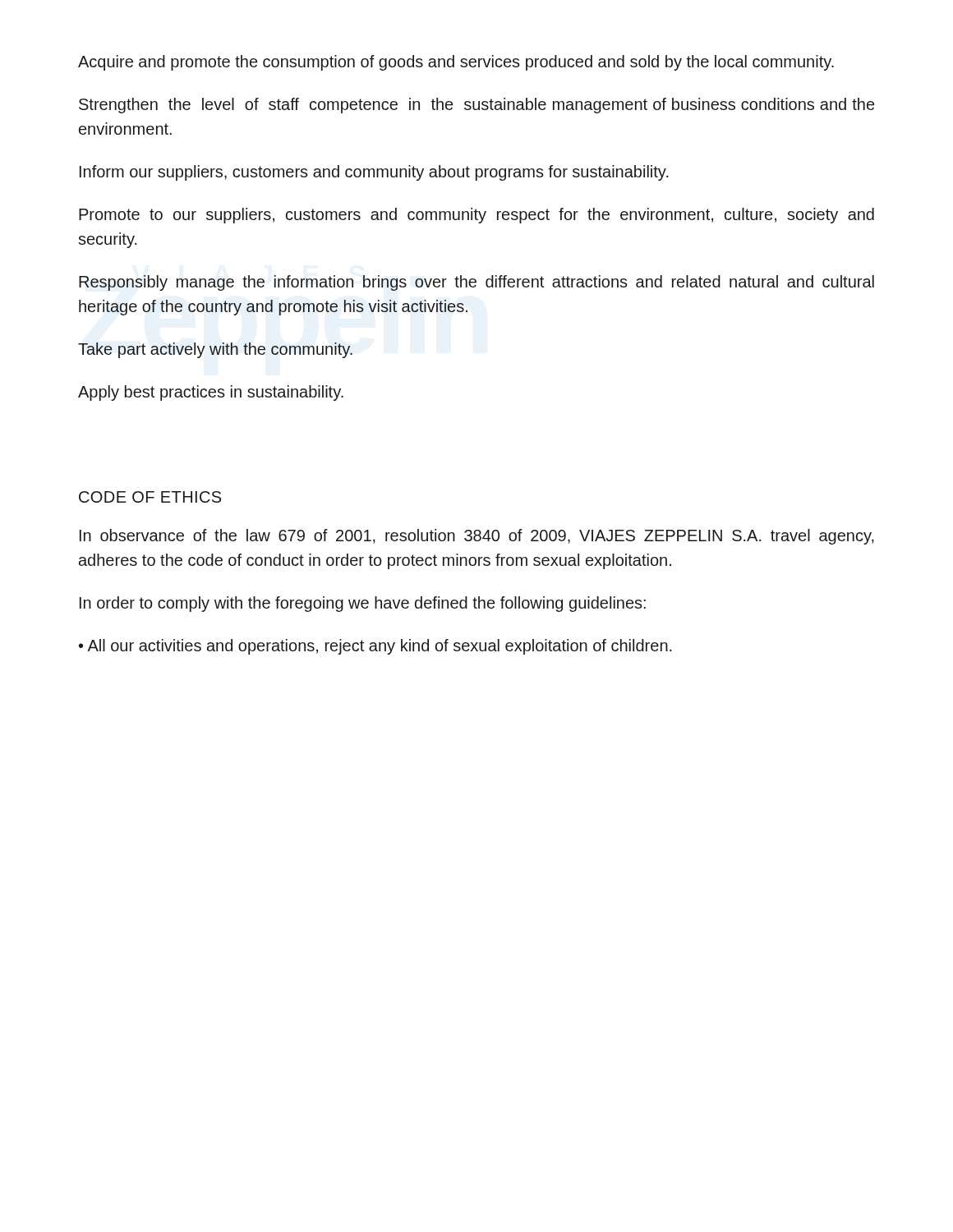Select the list item with the text "Take part actively with"
Screen dimensions: 1232x953
pos(216,349)
